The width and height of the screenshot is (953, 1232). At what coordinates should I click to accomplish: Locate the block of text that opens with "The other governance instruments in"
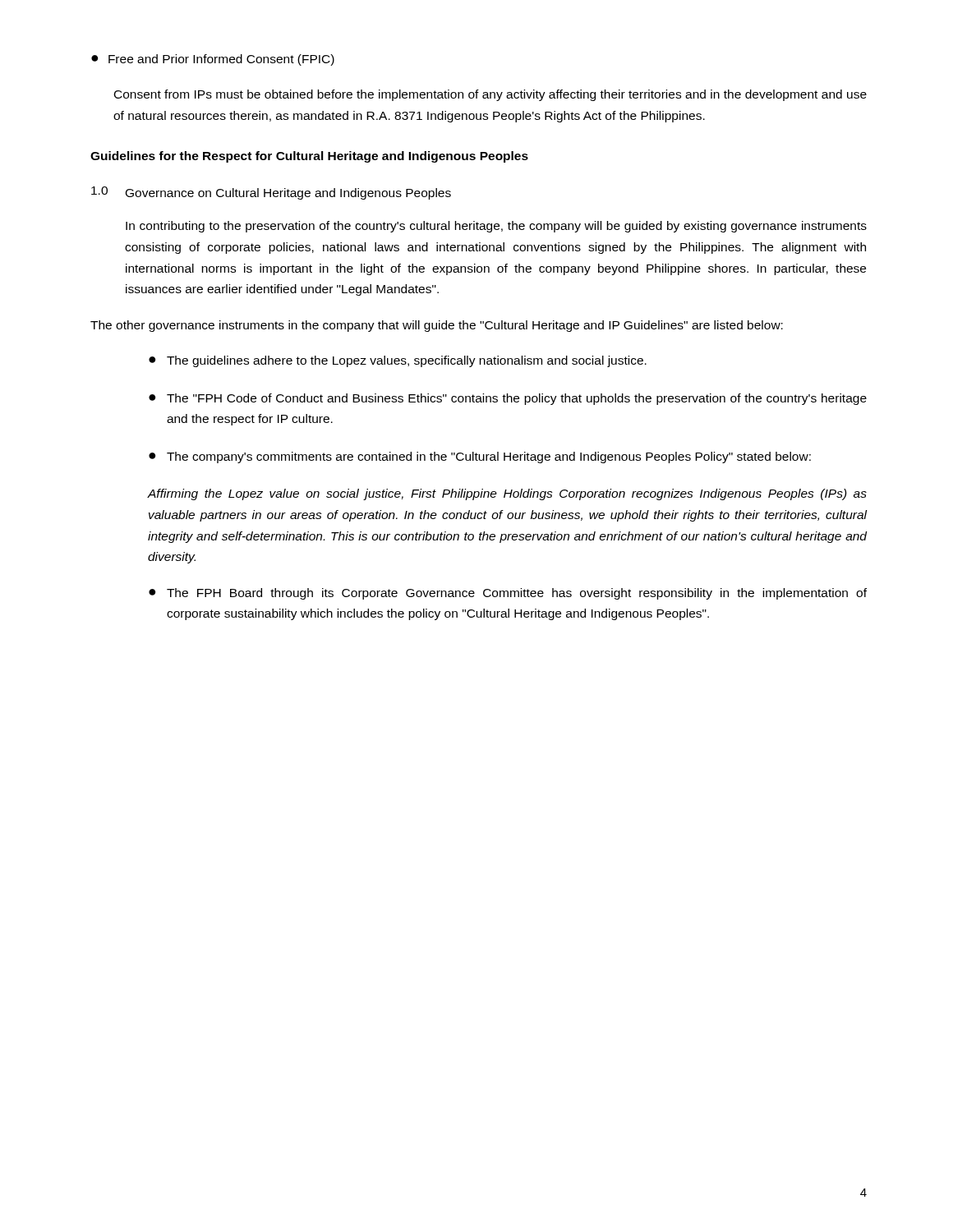(437, 325)
